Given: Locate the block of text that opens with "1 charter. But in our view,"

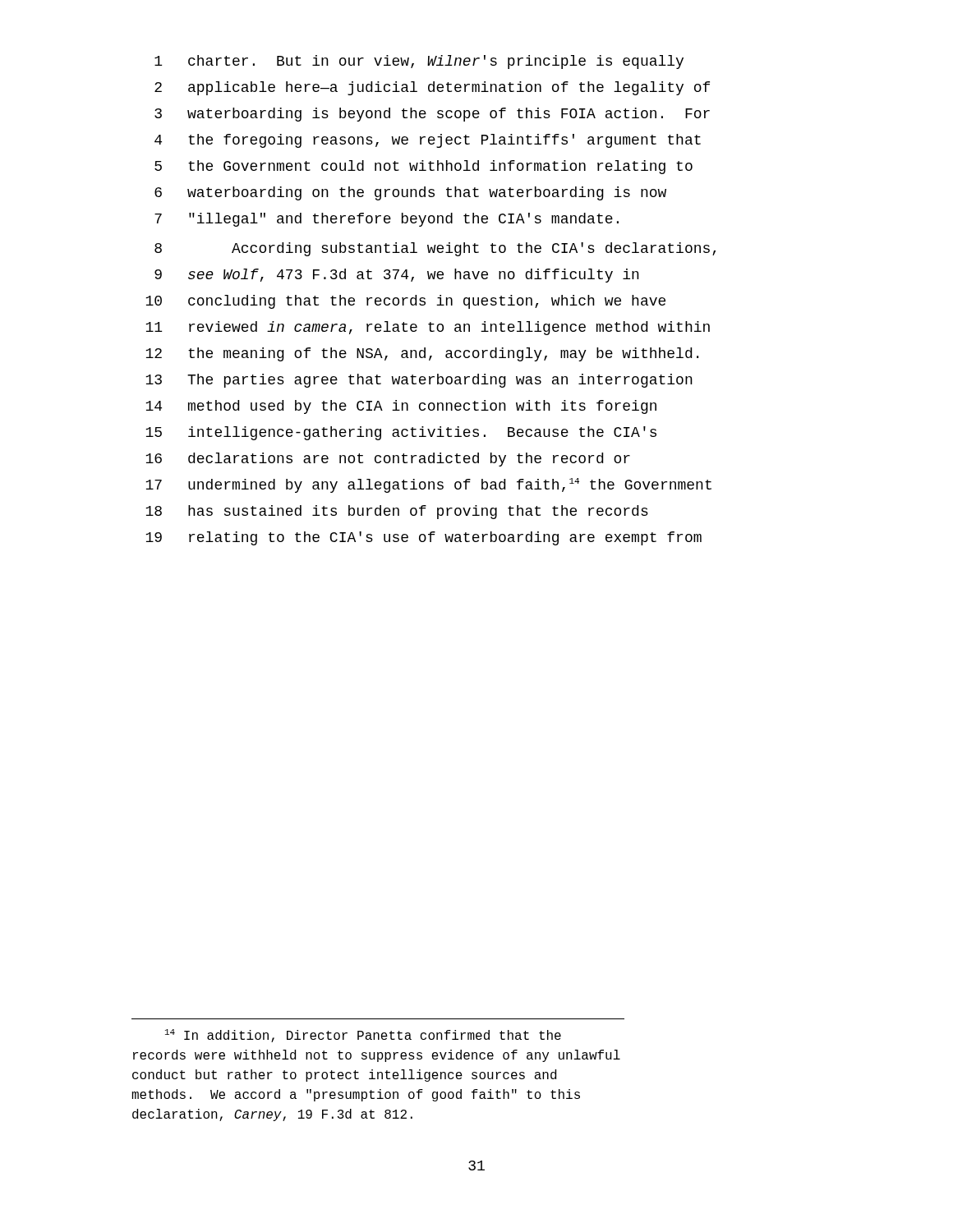Looking at the screenshot, I should [468, 301].
